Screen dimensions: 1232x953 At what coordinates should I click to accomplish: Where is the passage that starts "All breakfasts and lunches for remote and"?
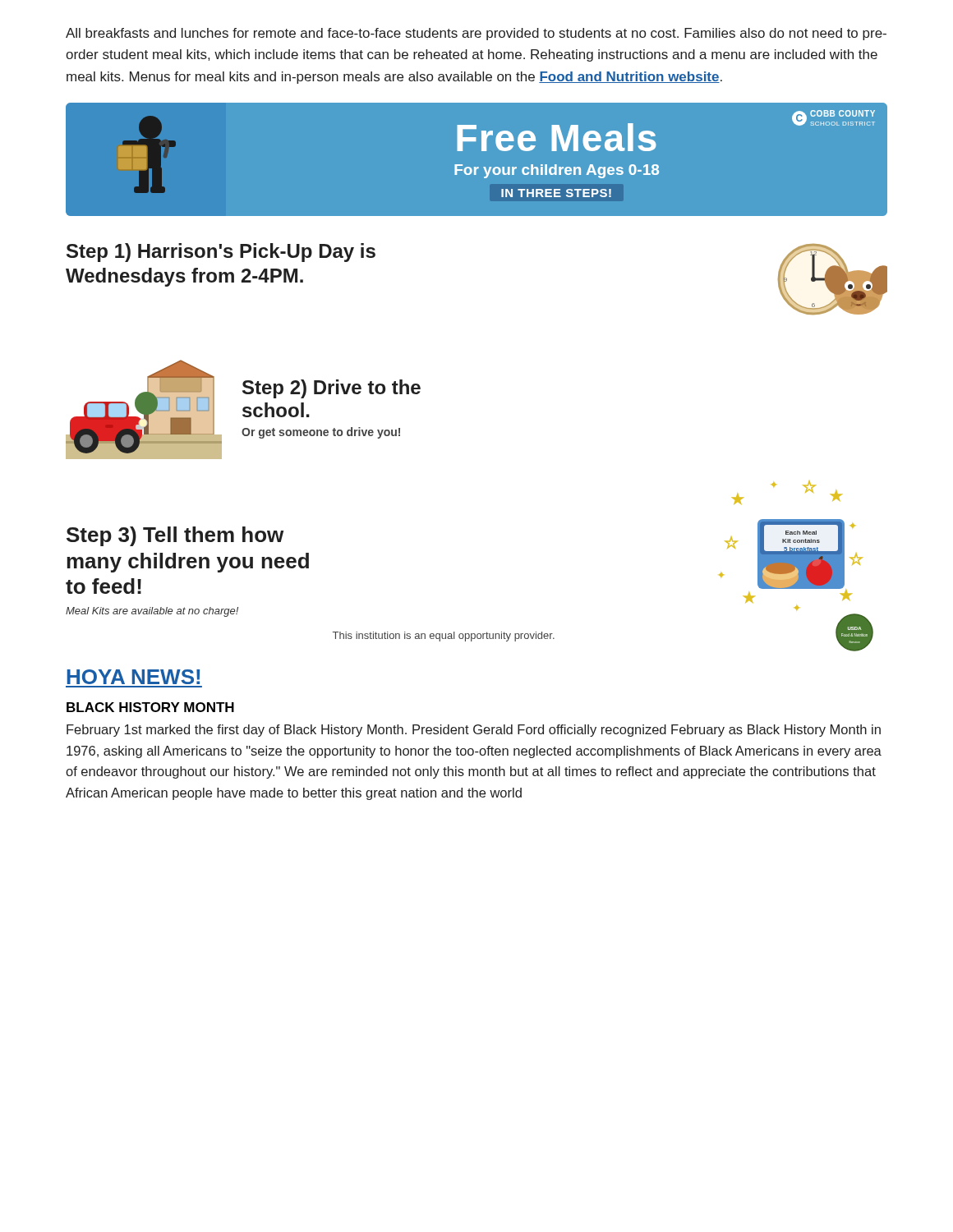tap(476, 55)
